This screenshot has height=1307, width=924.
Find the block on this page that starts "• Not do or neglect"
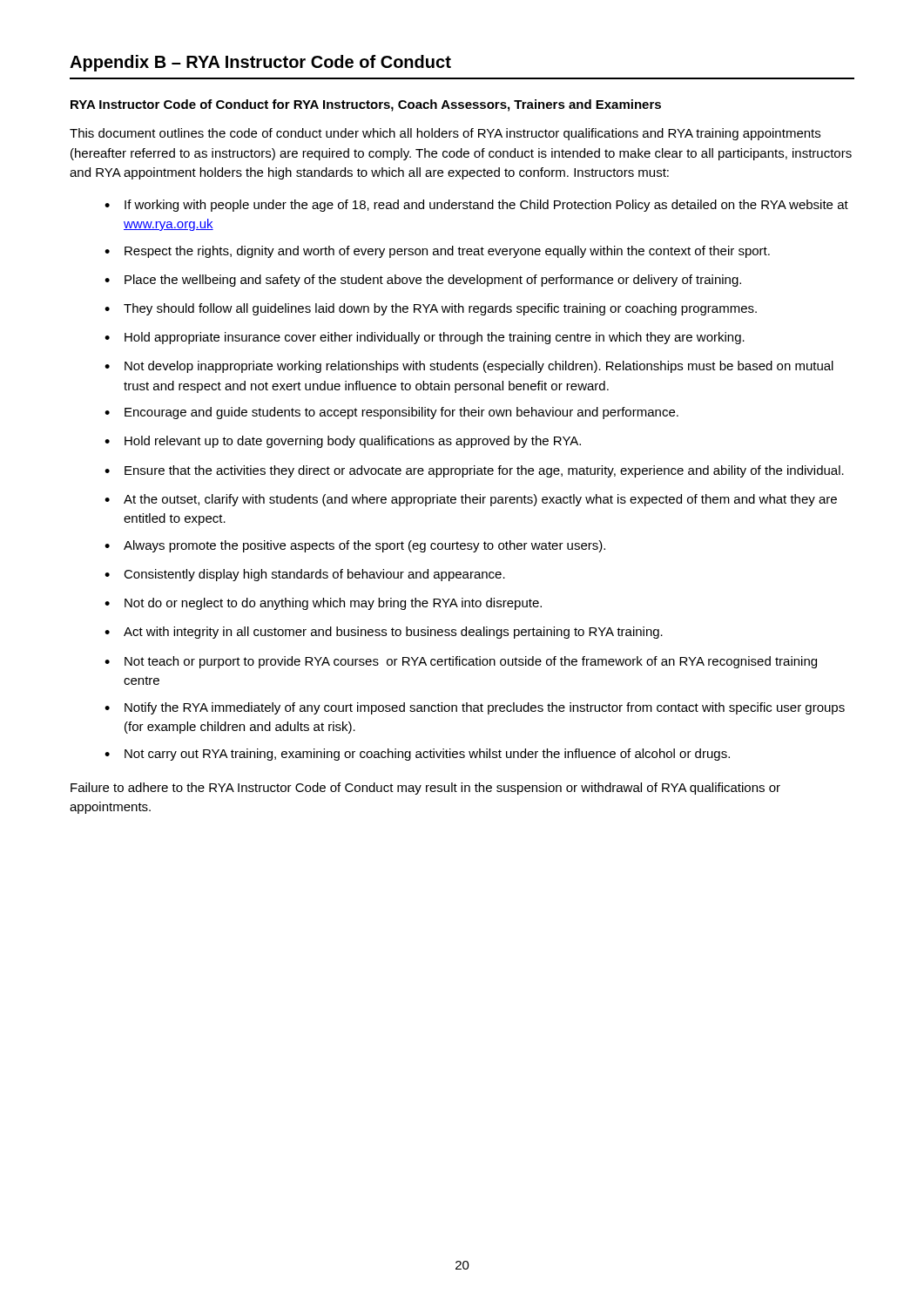479,604
